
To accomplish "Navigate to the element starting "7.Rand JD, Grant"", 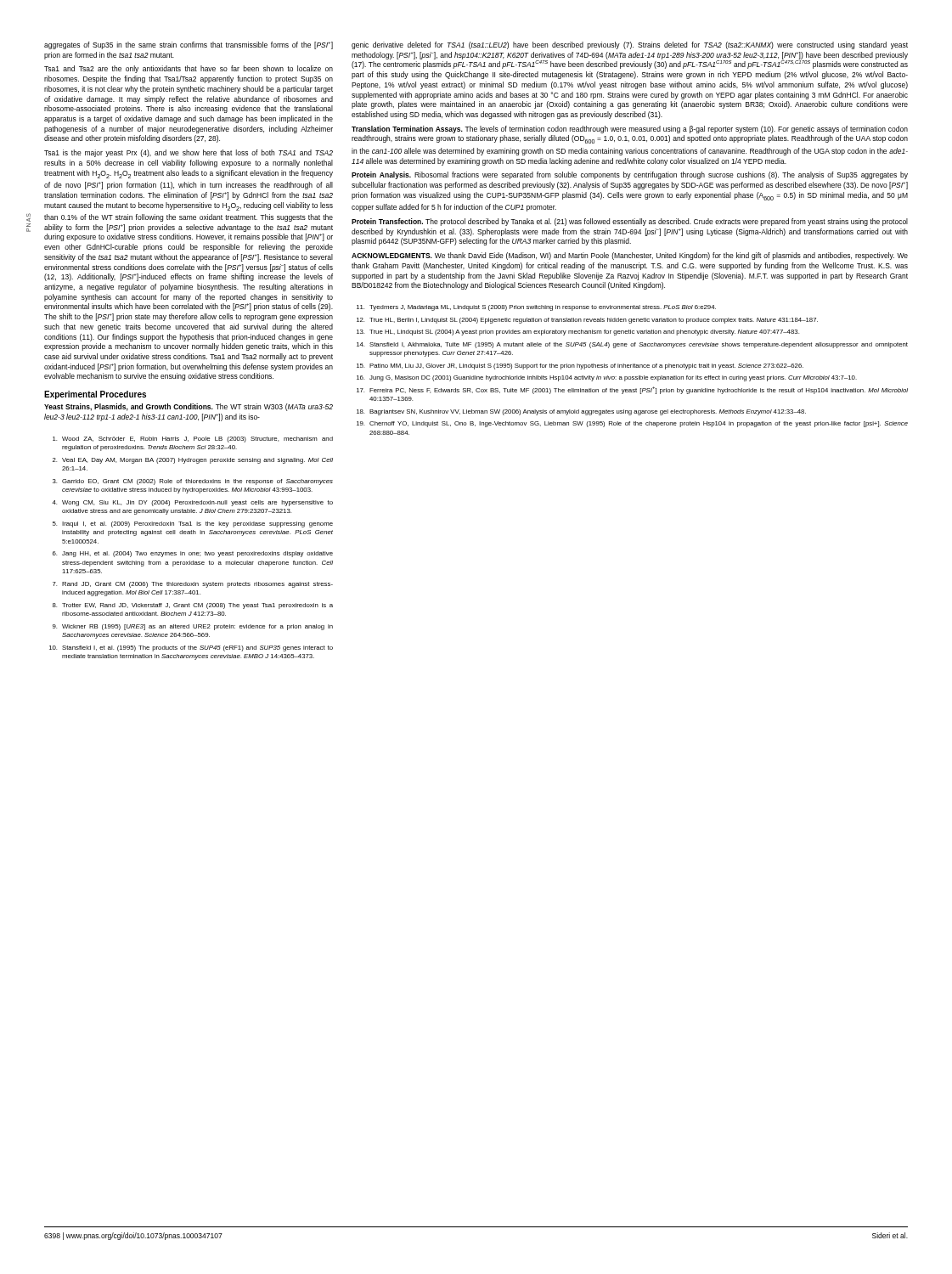I will (x=189, y=589).
